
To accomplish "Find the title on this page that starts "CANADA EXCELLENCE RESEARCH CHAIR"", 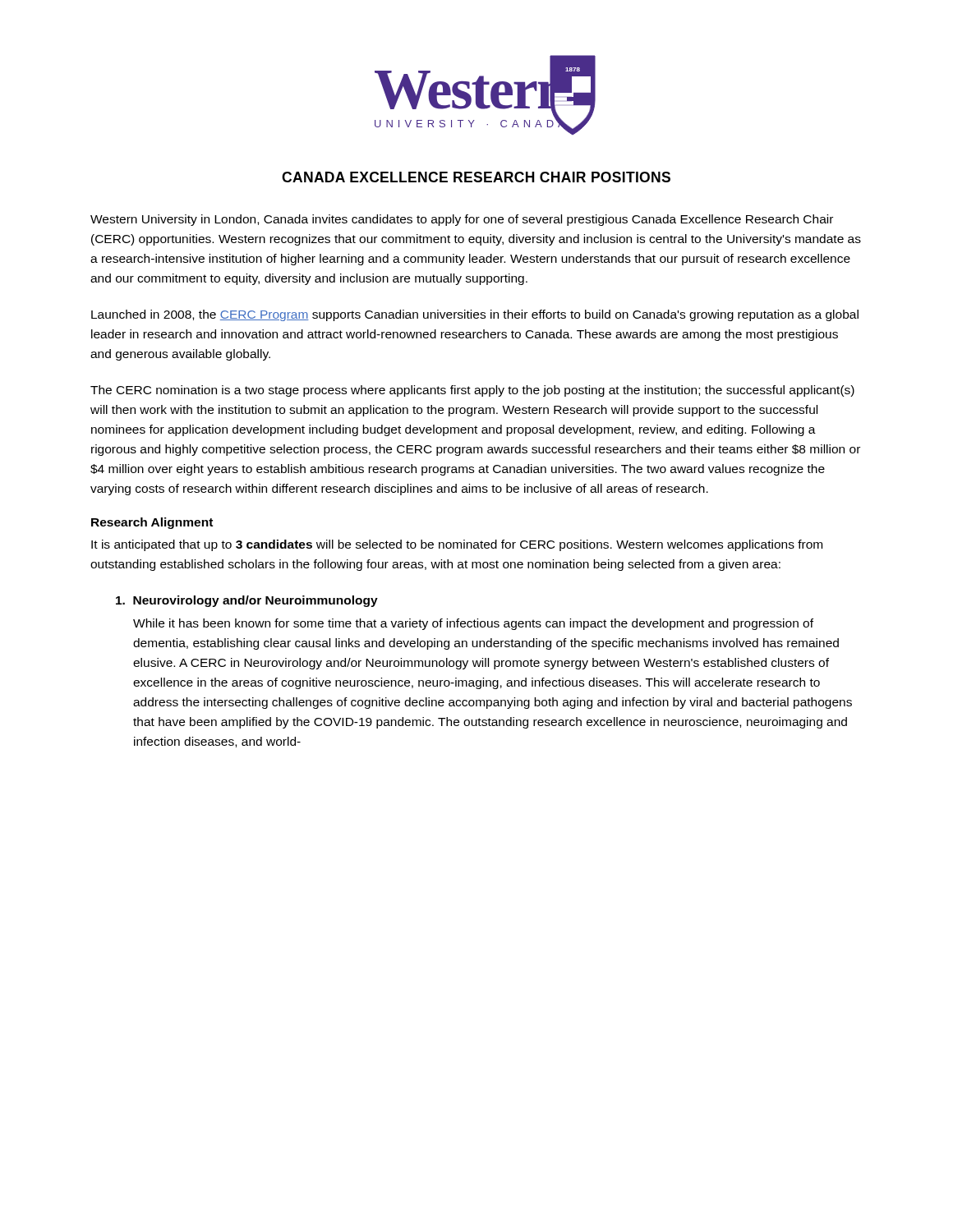I will click(x=476, y=177).
